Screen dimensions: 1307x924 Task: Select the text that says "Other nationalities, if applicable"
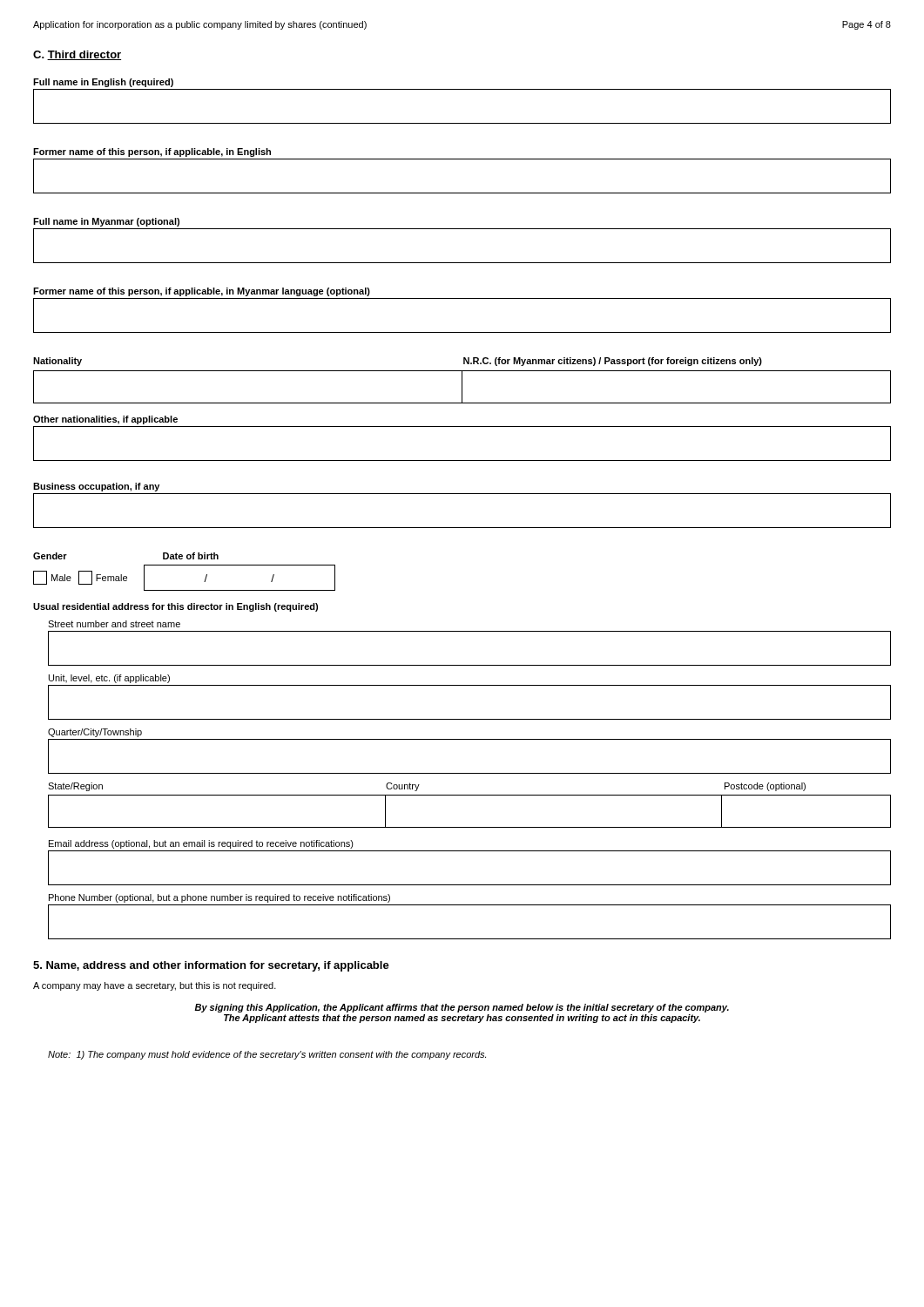coord(462,437)
